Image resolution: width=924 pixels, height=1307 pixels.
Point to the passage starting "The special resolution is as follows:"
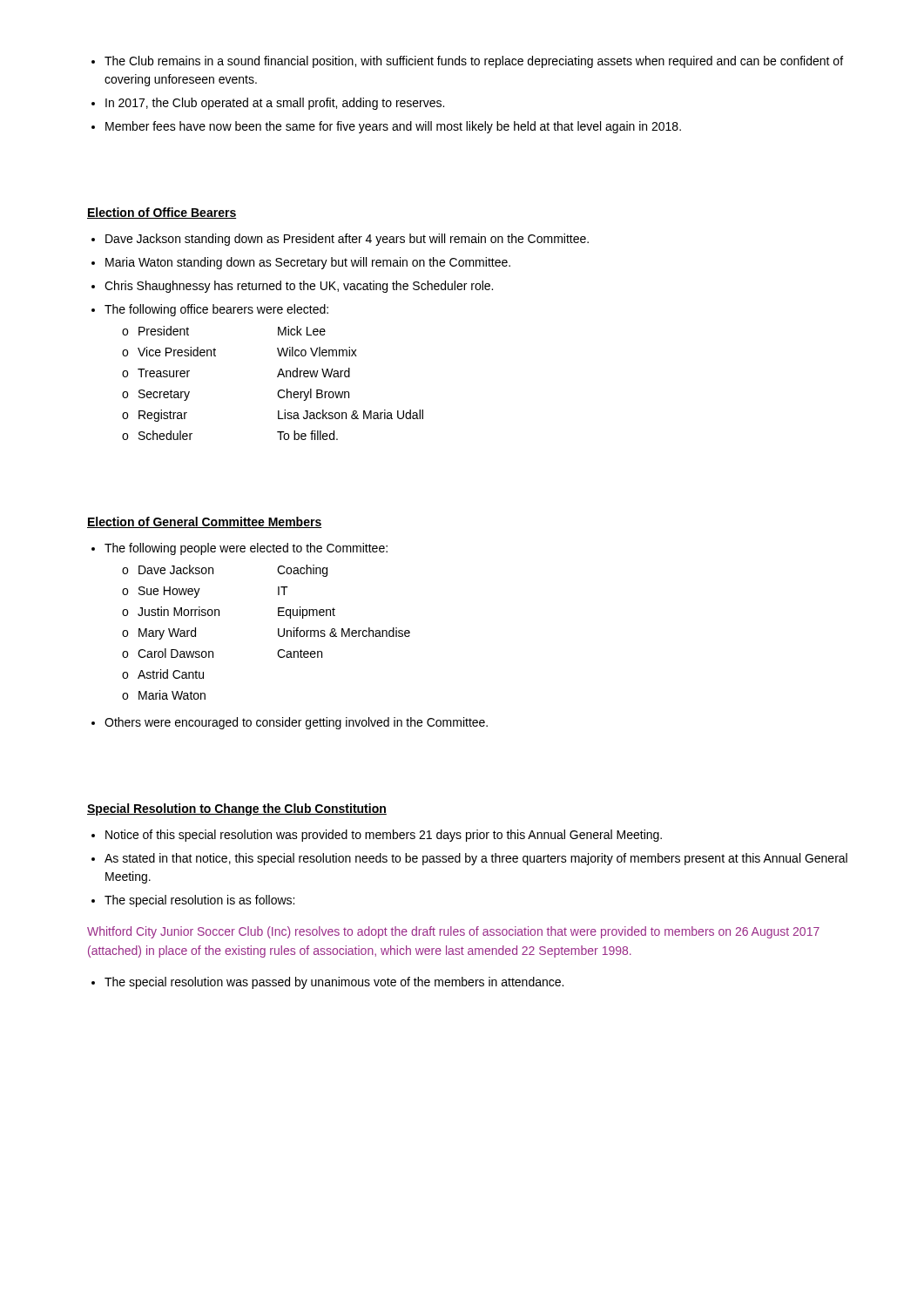[200, 900]
